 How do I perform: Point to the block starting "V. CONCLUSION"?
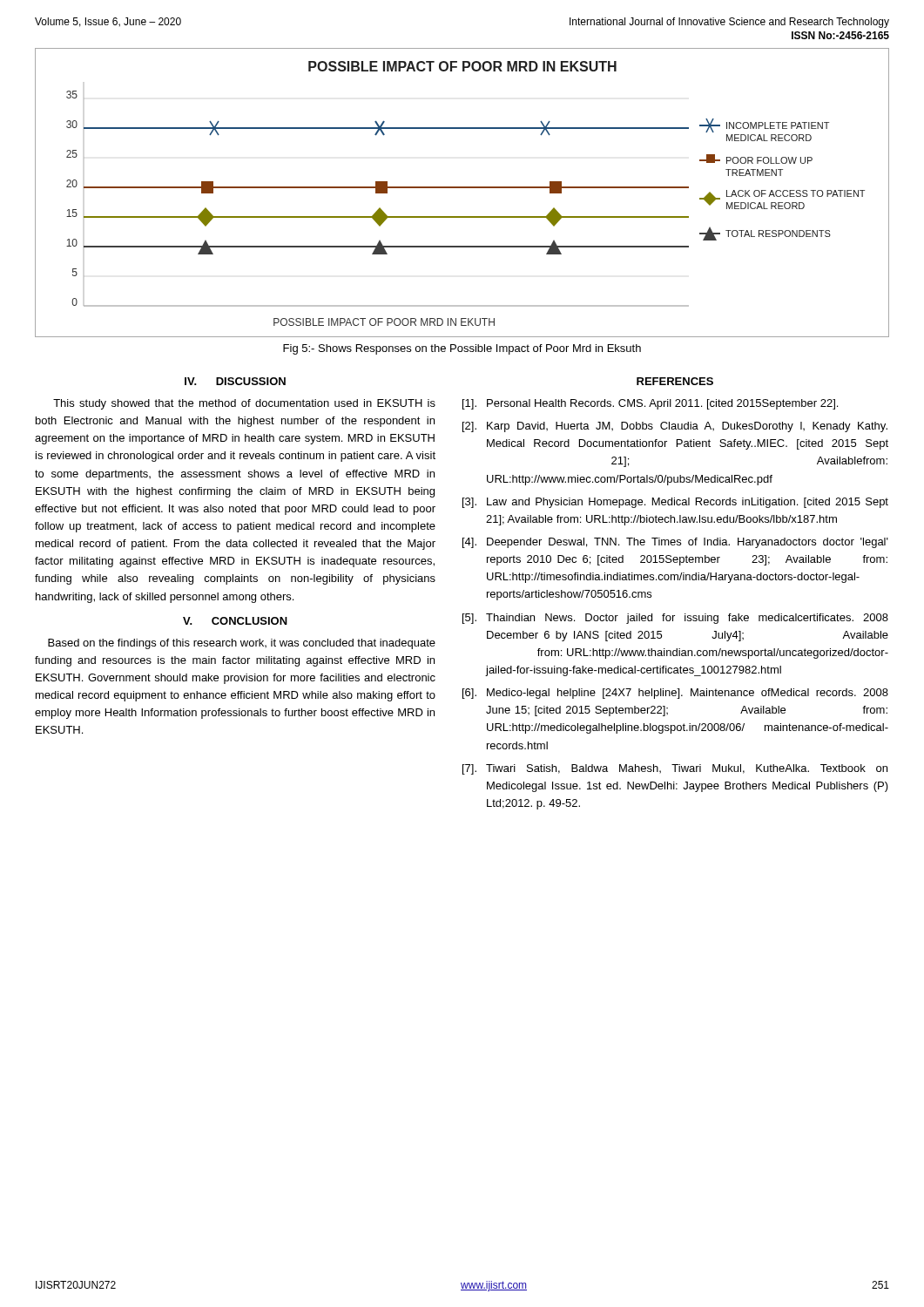[x=235, y=621]
